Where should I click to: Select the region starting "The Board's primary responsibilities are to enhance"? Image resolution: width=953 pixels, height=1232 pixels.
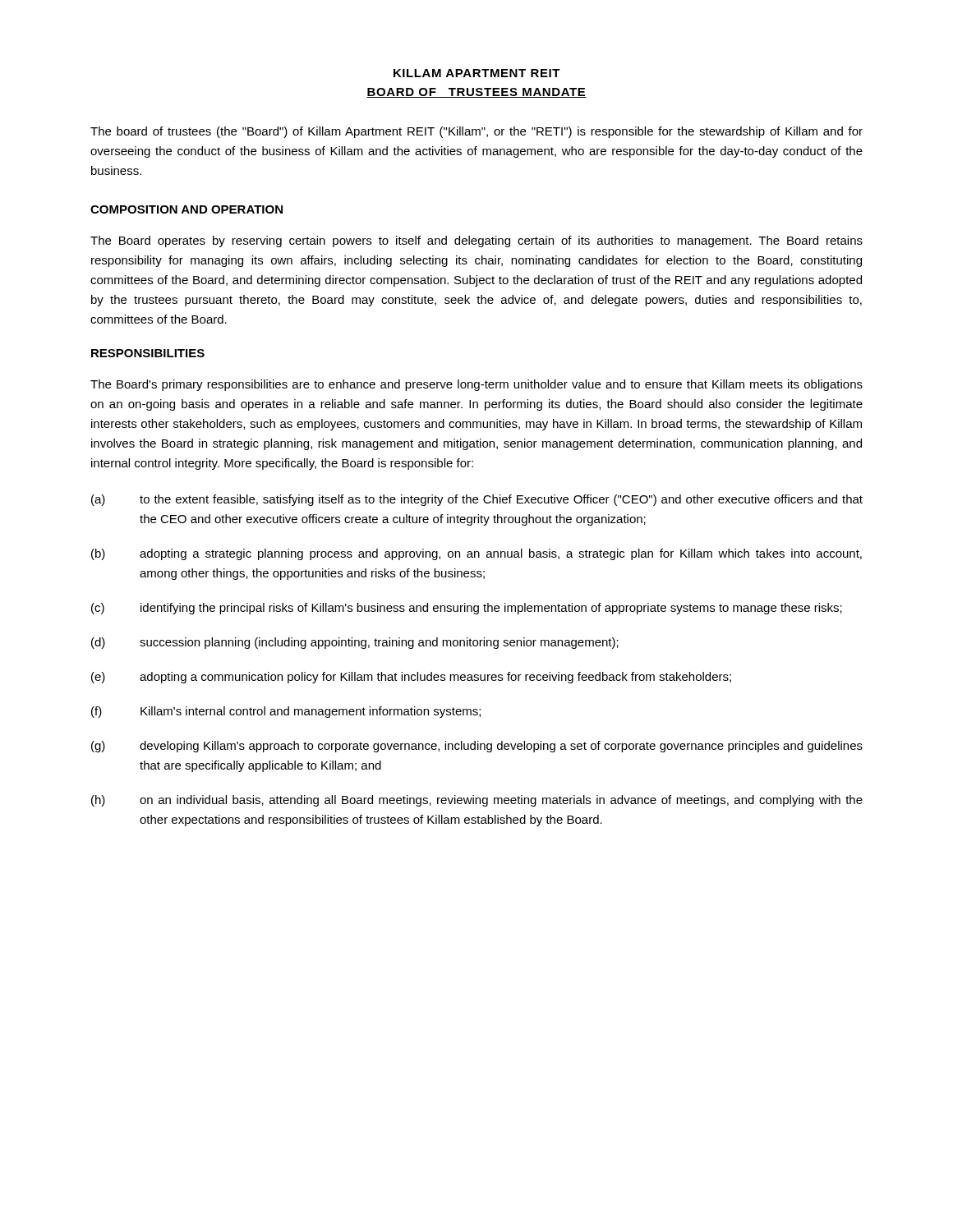click(x=476, y=423)
